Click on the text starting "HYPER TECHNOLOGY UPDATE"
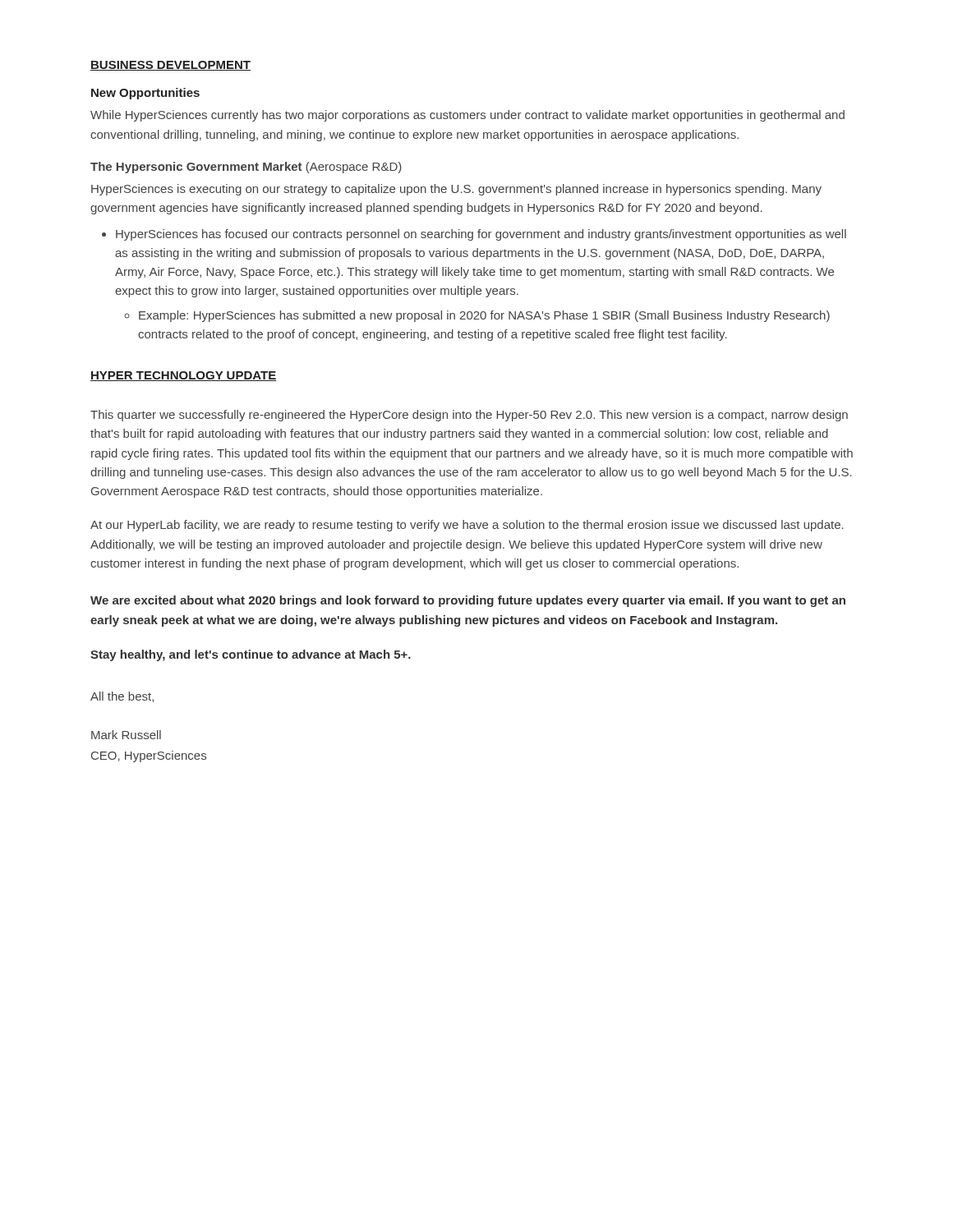This screenshot has height=1232, width=953. point(183,375)
